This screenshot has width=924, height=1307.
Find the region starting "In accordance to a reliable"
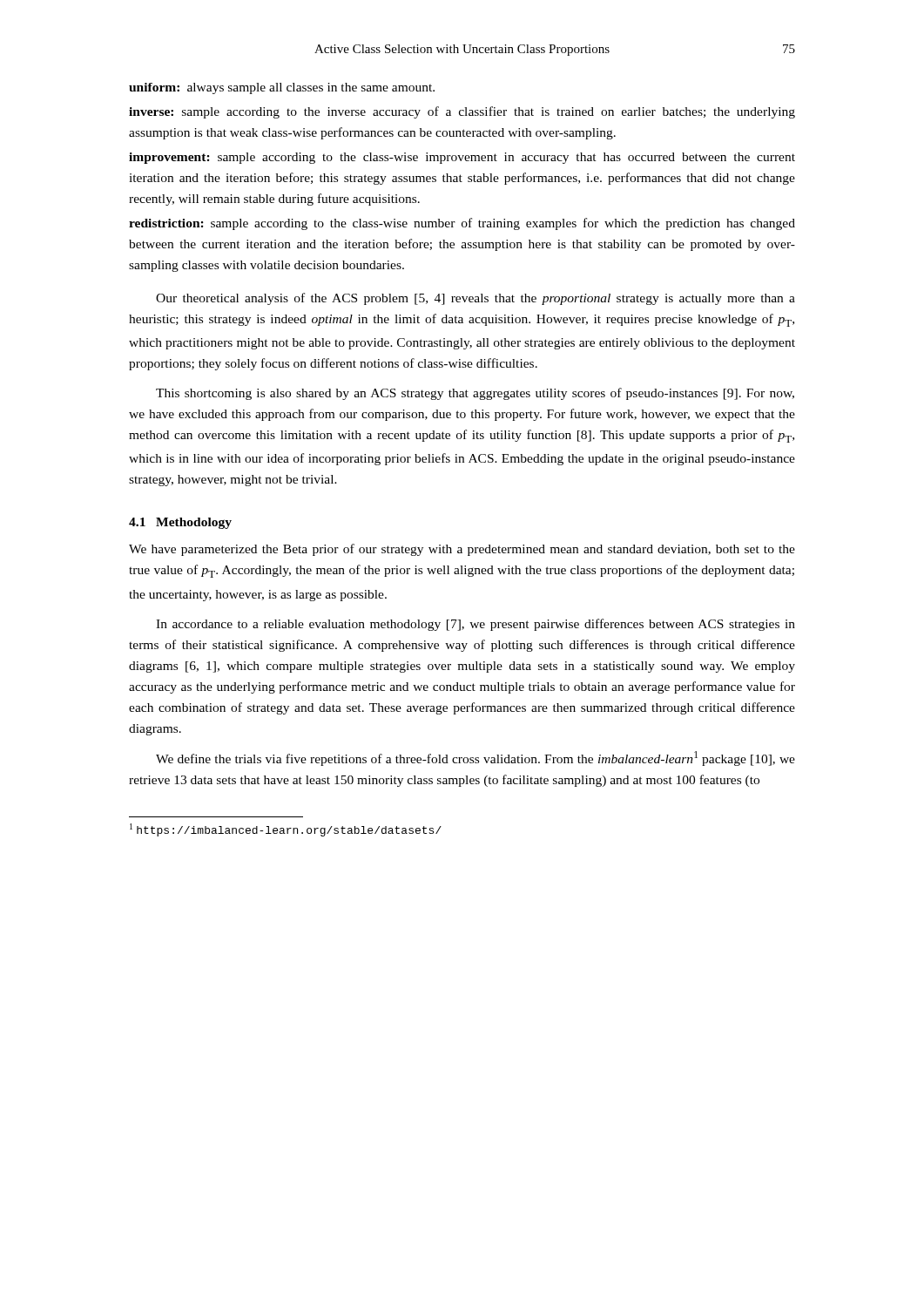462,676
